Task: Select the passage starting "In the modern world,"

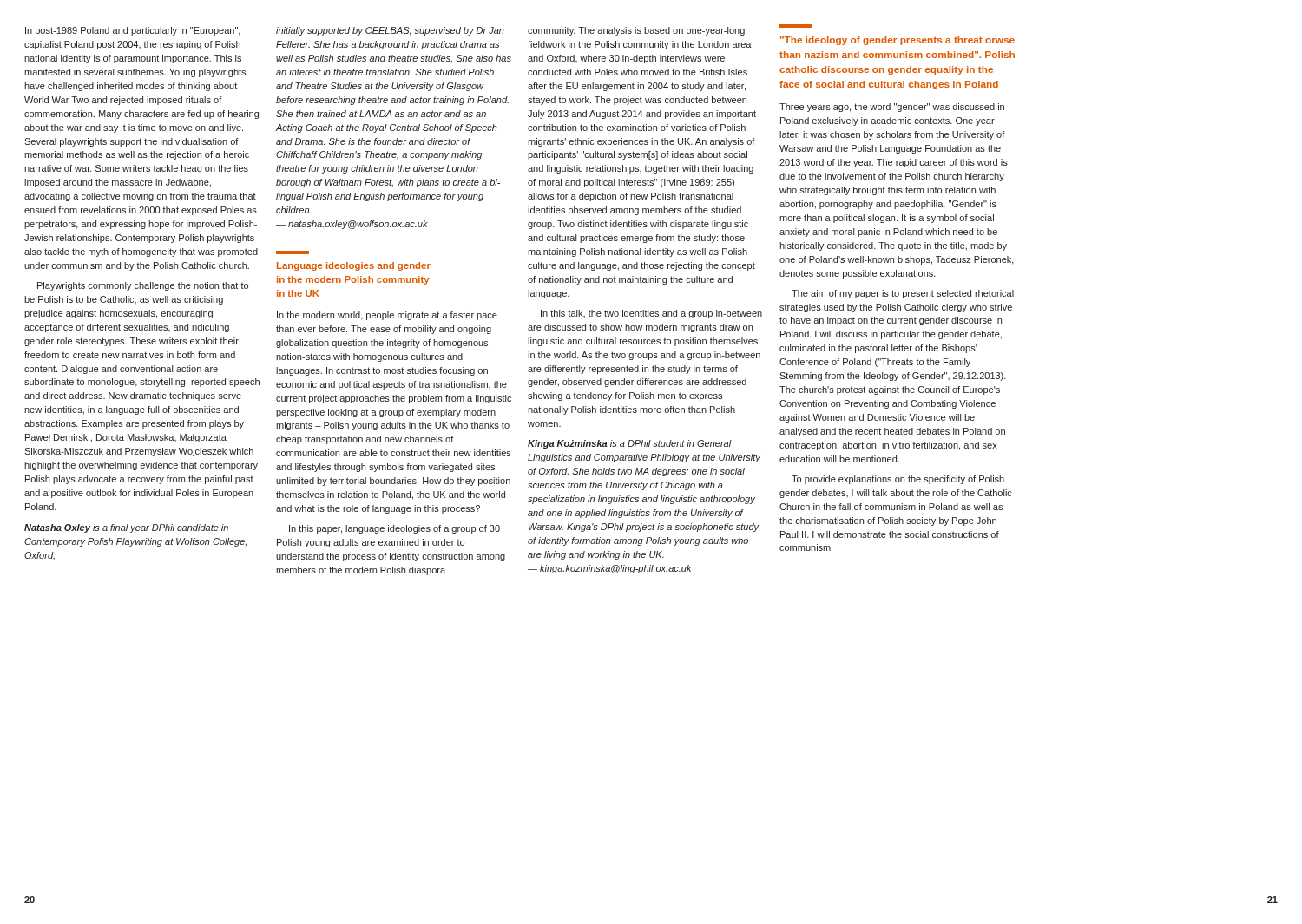Action: tap(394, 443)
